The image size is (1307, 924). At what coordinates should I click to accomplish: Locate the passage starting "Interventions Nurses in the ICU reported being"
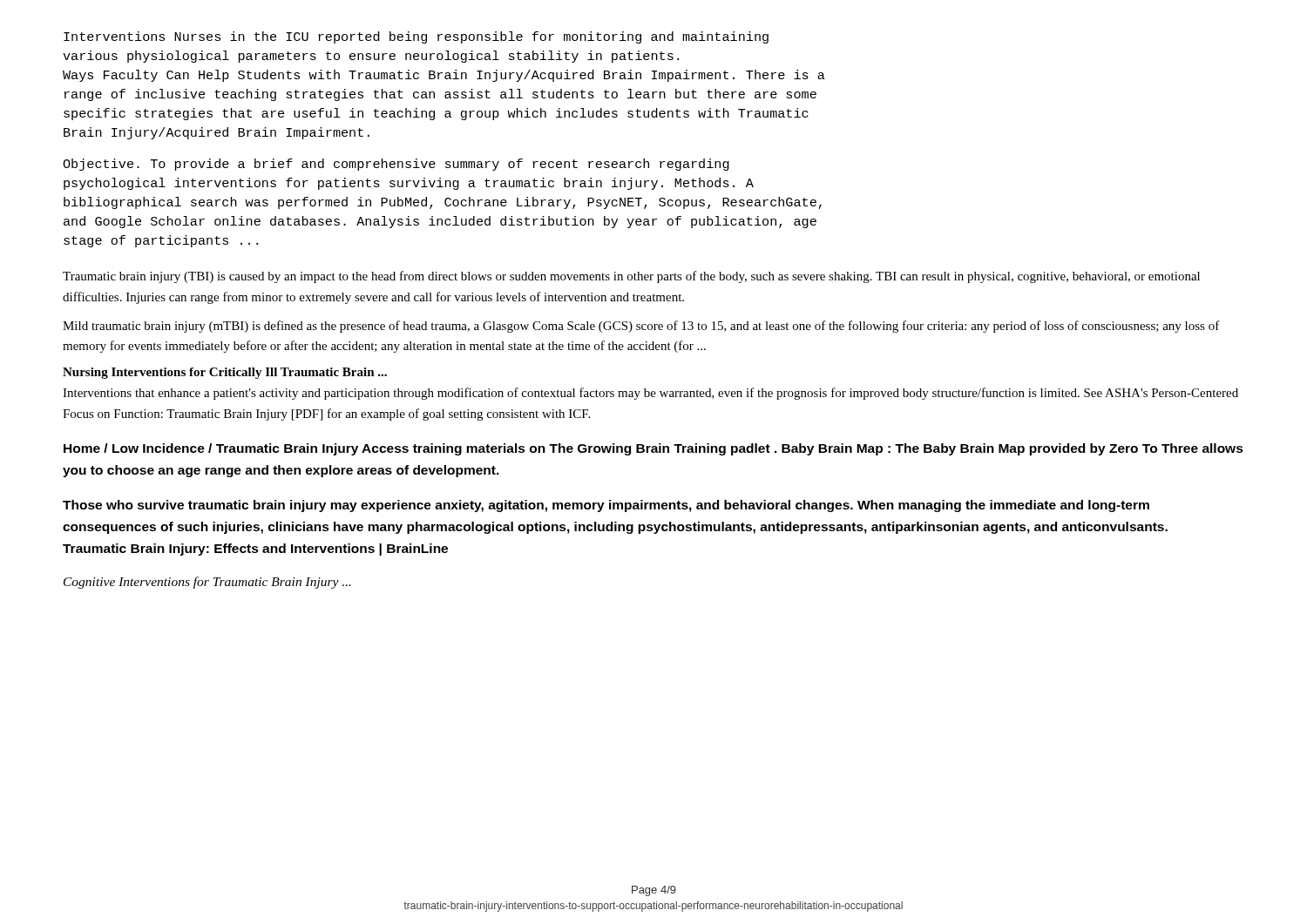[654, 85]
